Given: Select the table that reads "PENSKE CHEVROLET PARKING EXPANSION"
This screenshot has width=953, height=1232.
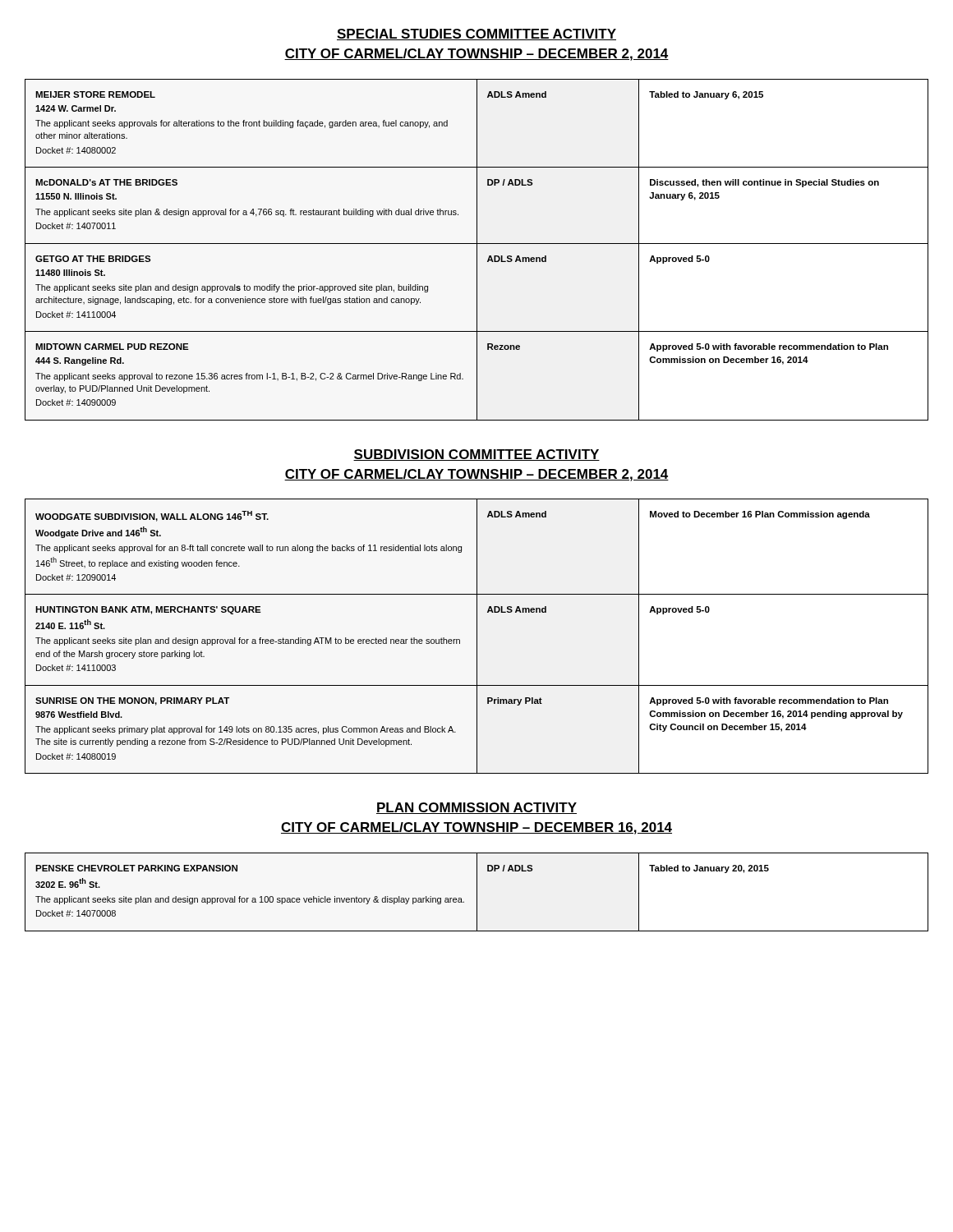Looking at the screenshot, I should [x=476, y=892].
